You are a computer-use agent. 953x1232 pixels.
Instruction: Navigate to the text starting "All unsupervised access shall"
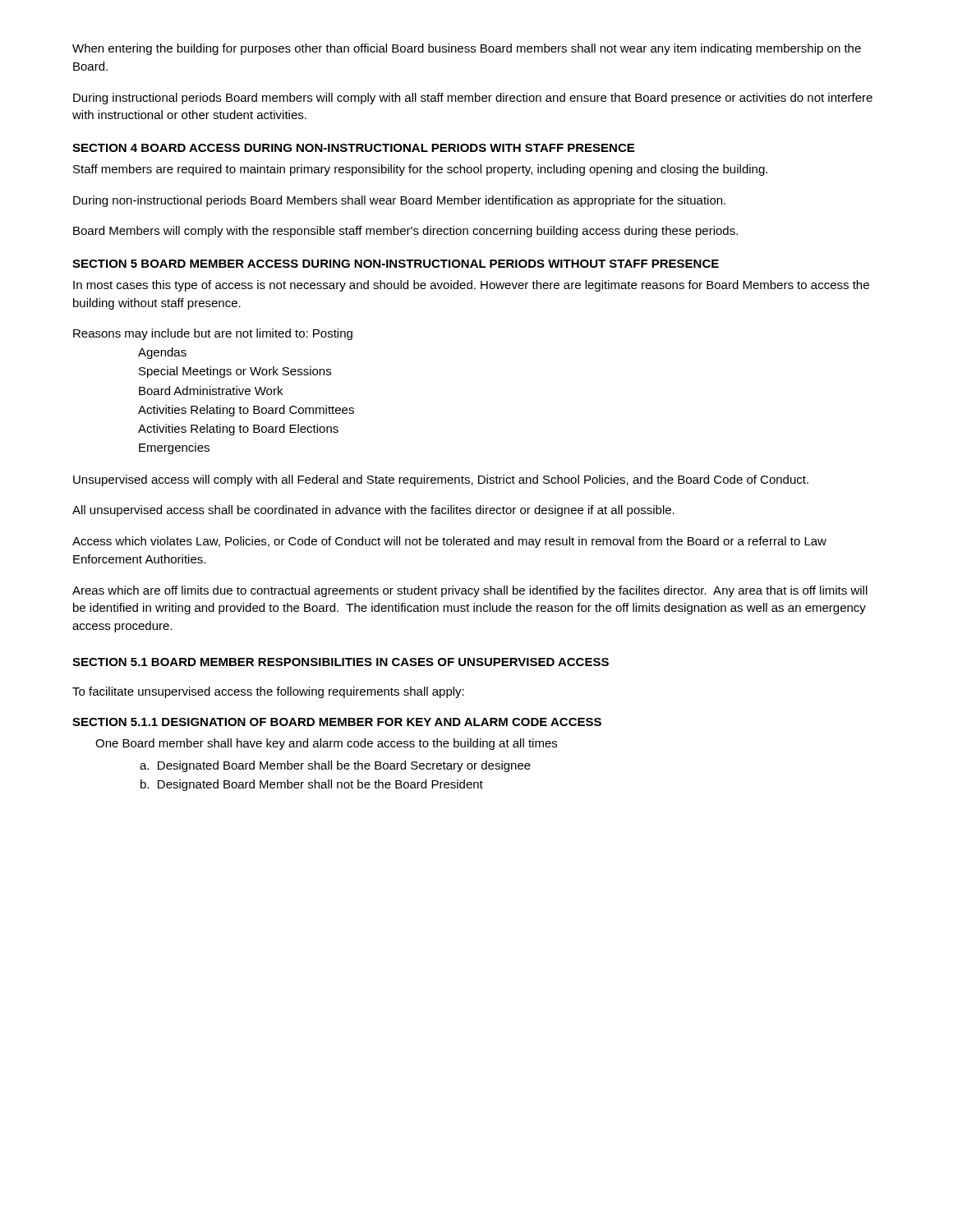coord(374,510)
